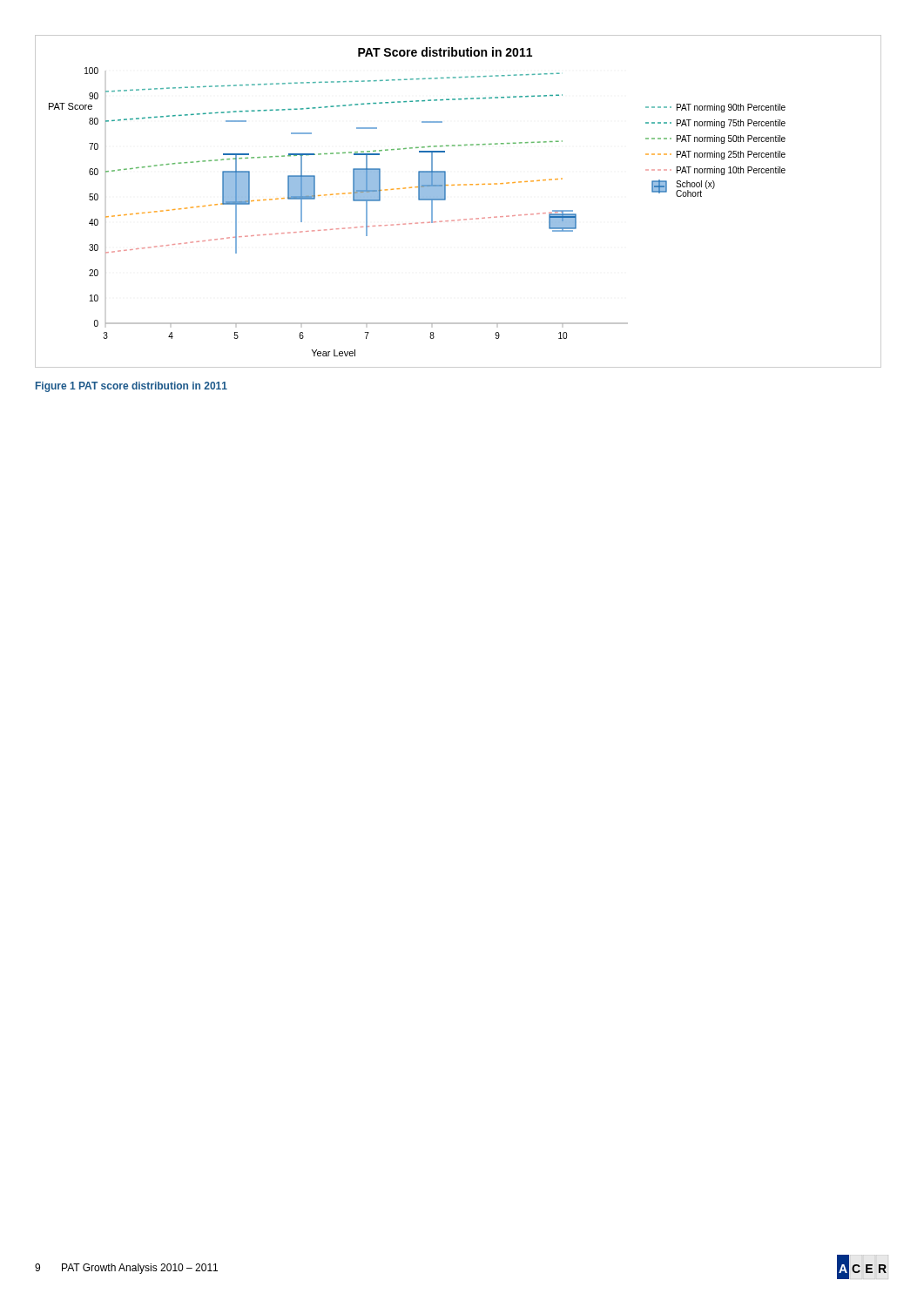Image resolution: width=924 pixels, height=1307 pixels.
Task: Navigate to the text starting "Figure 1 PAT score distribution in"
Action: tap(131, 386)
